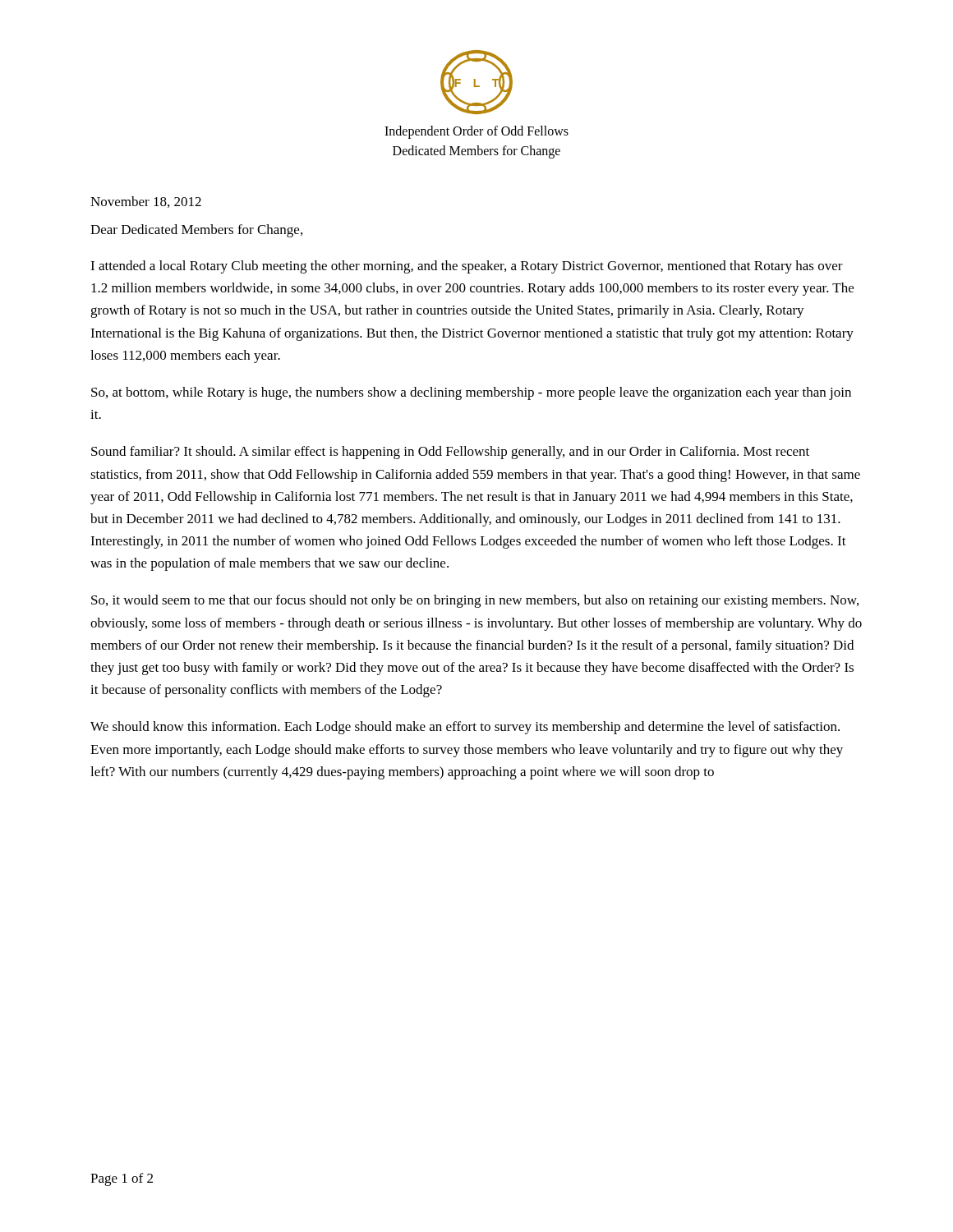Locate the element starting "So, it would seem"
Image resolution: width=953 pixels, height=1232 pixels.
pyautogui.click(x=476, y=645)
